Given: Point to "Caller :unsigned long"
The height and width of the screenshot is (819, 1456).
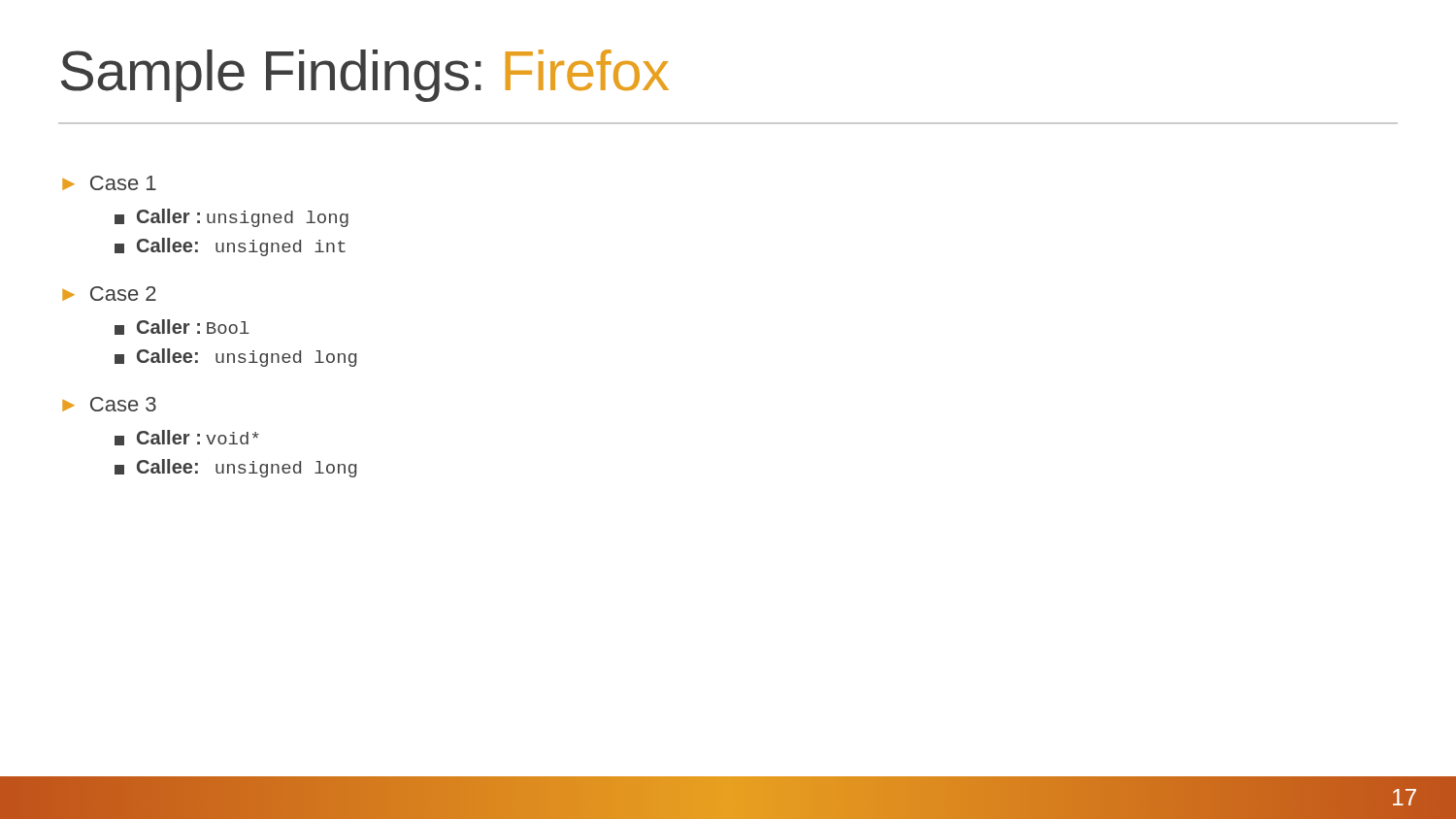Looking at the screenshot, I should point(232,217).
